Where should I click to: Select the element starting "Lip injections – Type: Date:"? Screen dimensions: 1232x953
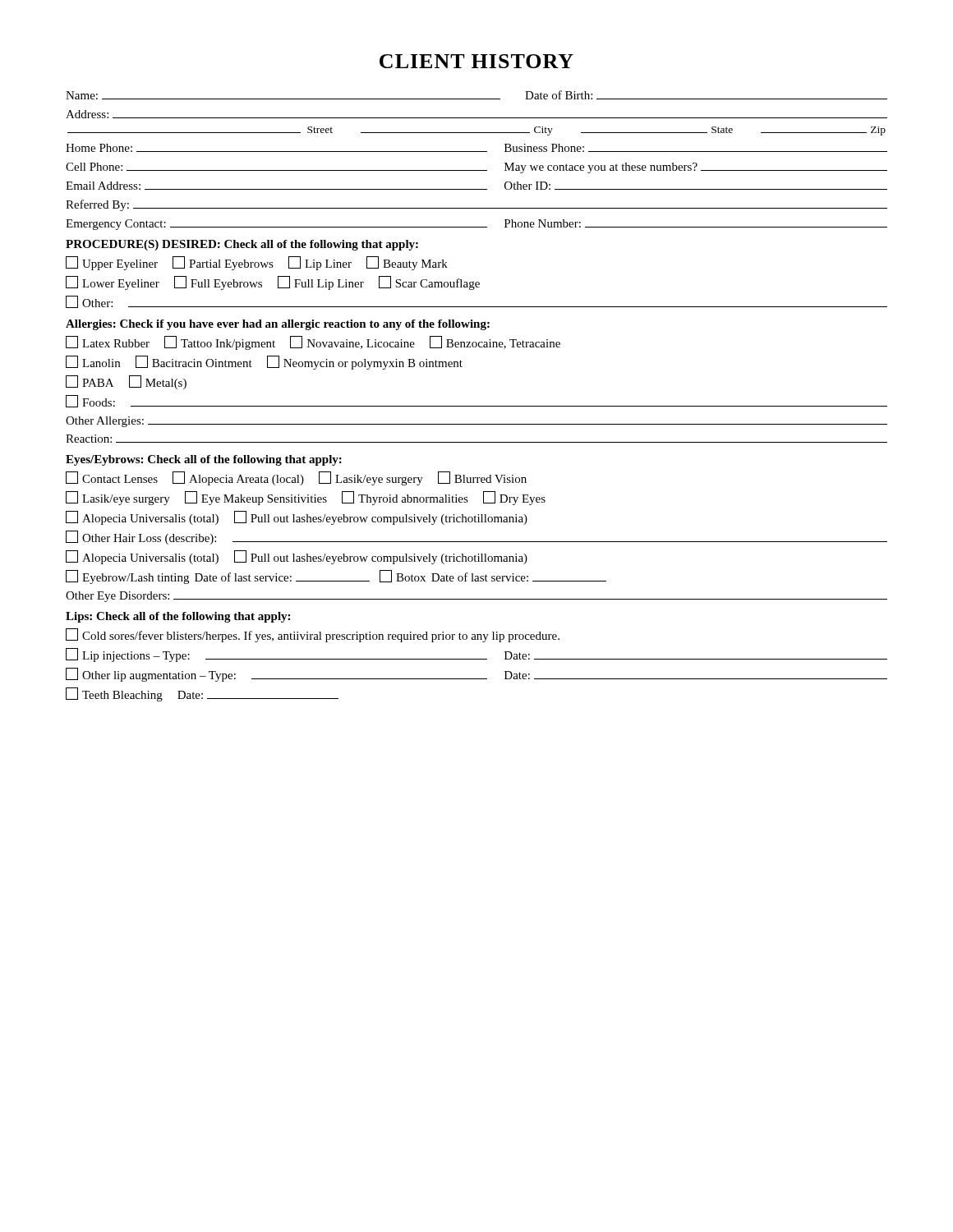pos(476,655)
